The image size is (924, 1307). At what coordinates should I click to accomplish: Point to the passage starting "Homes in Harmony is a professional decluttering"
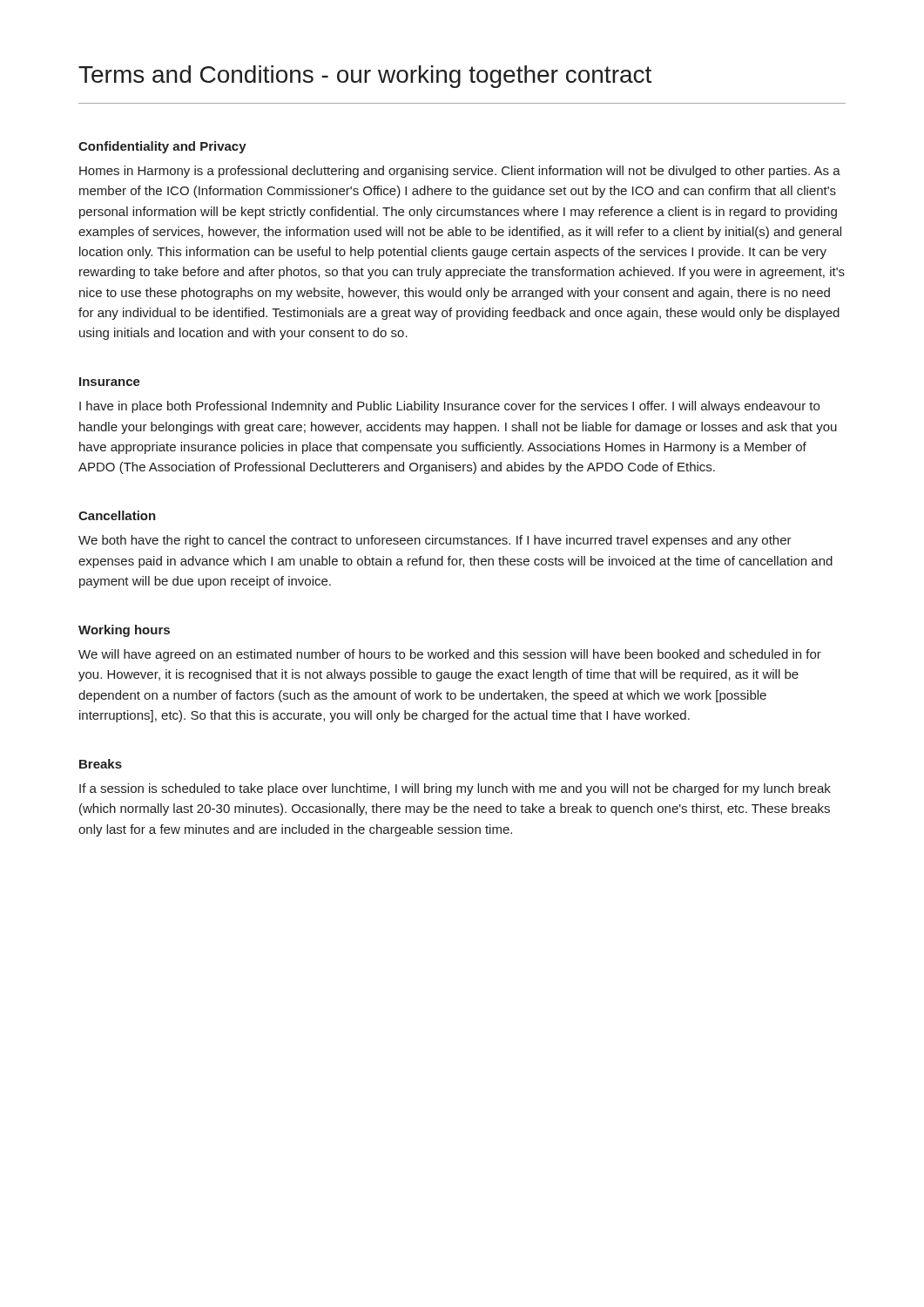(462, 252)
